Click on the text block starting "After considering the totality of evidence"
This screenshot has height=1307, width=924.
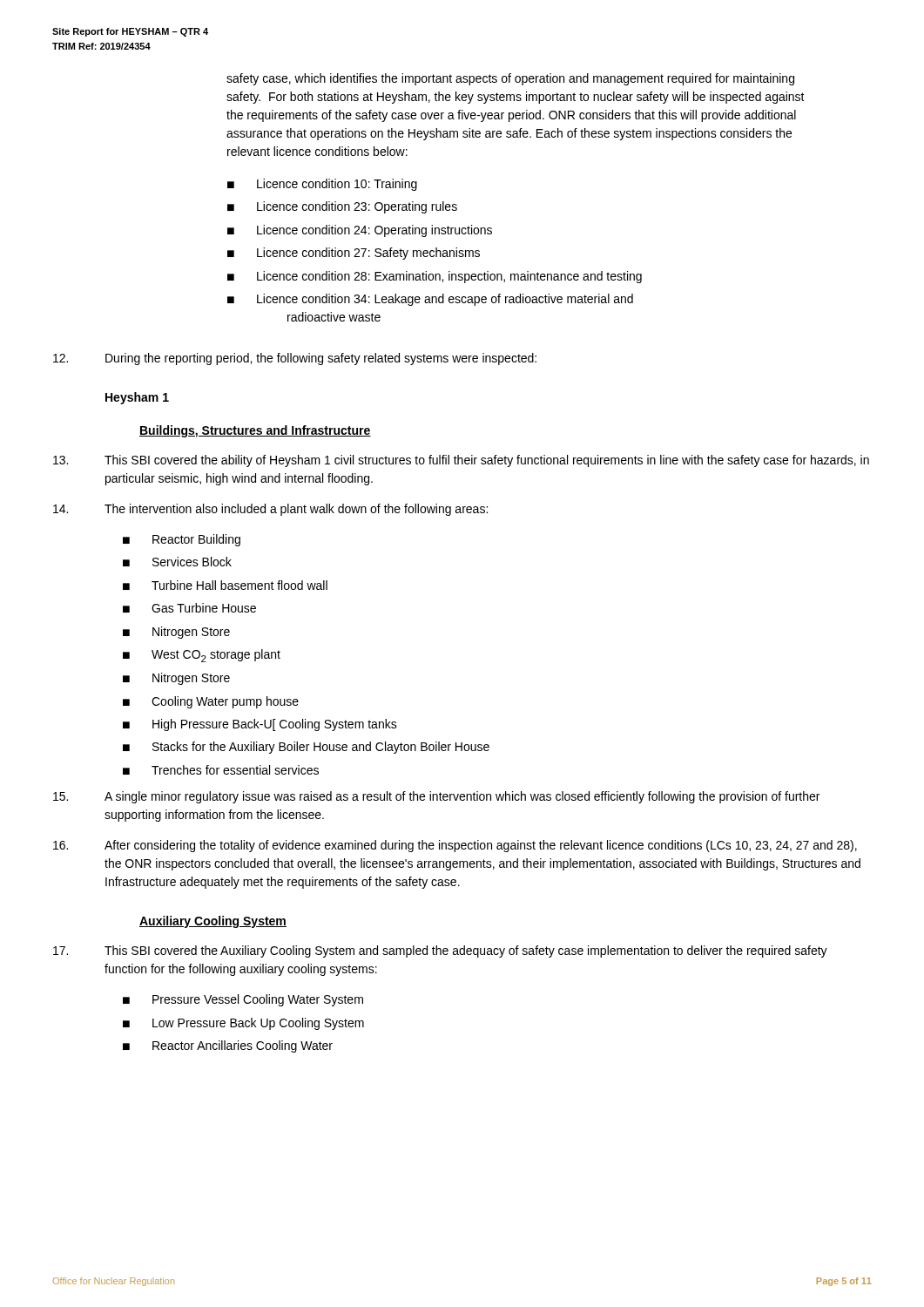click(462, 864)
